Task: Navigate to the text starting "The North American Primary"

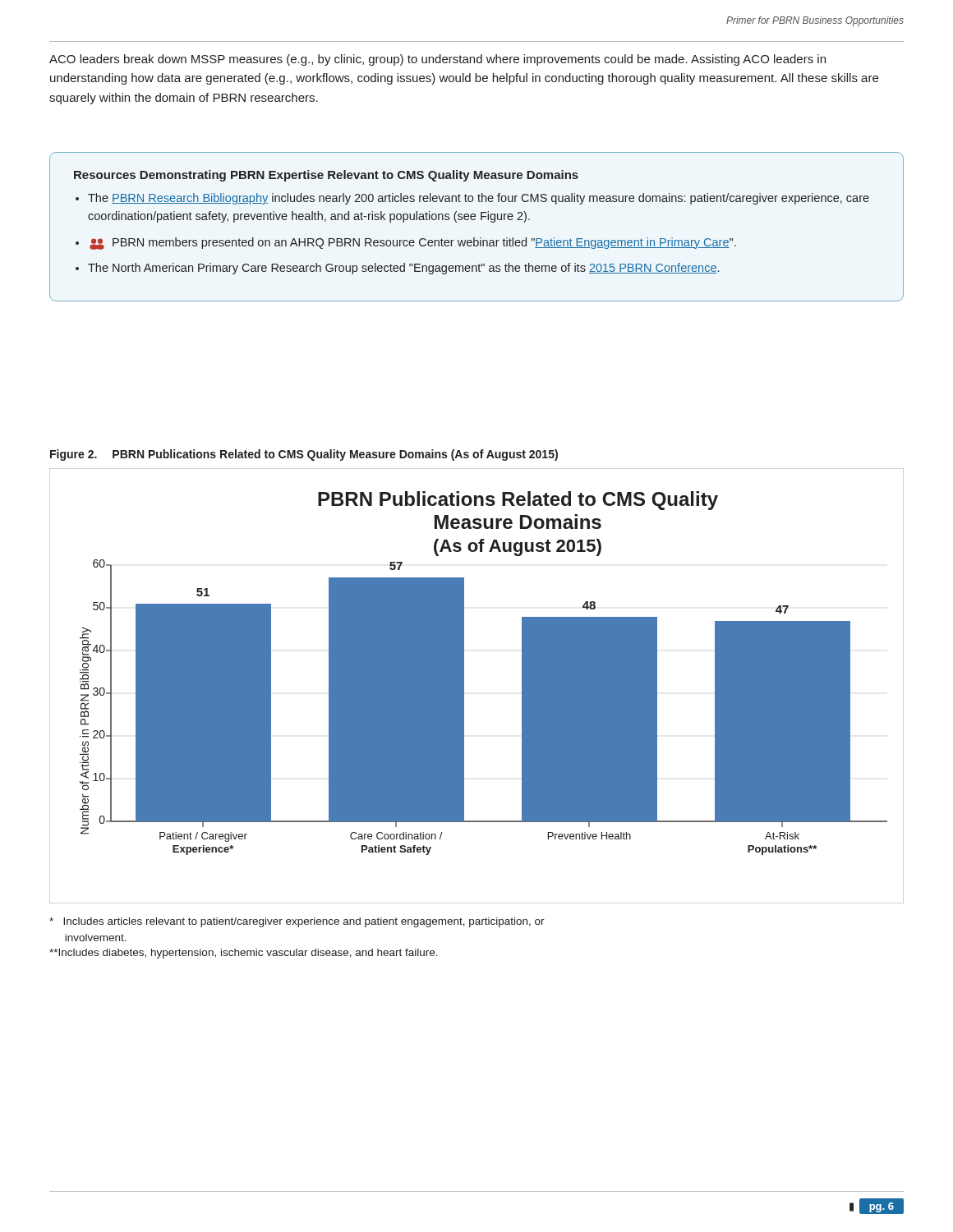Action: (404, 268)
